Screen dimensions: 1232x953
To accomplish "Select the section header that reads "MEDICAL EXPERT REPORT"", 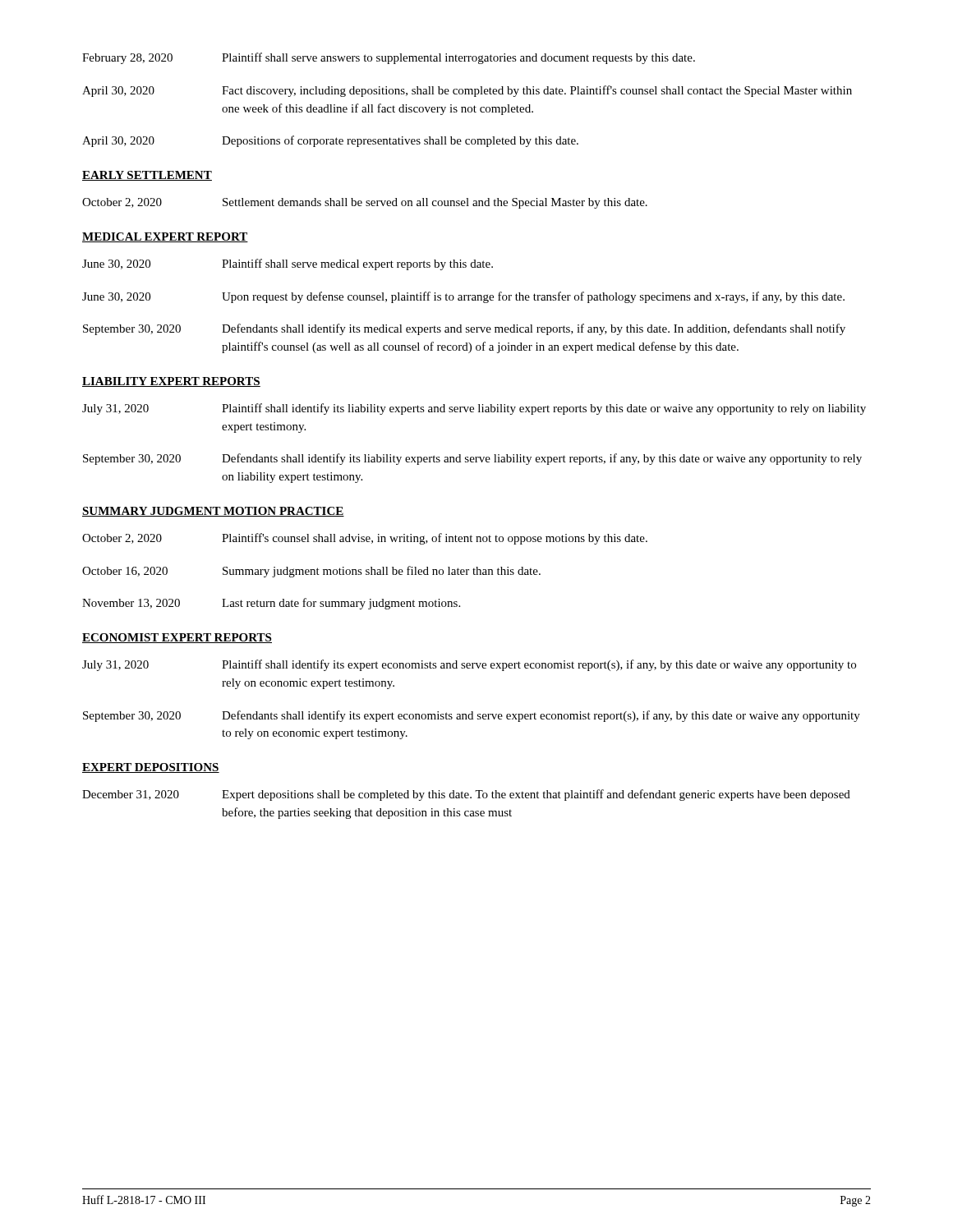I will tap(165, 236).
